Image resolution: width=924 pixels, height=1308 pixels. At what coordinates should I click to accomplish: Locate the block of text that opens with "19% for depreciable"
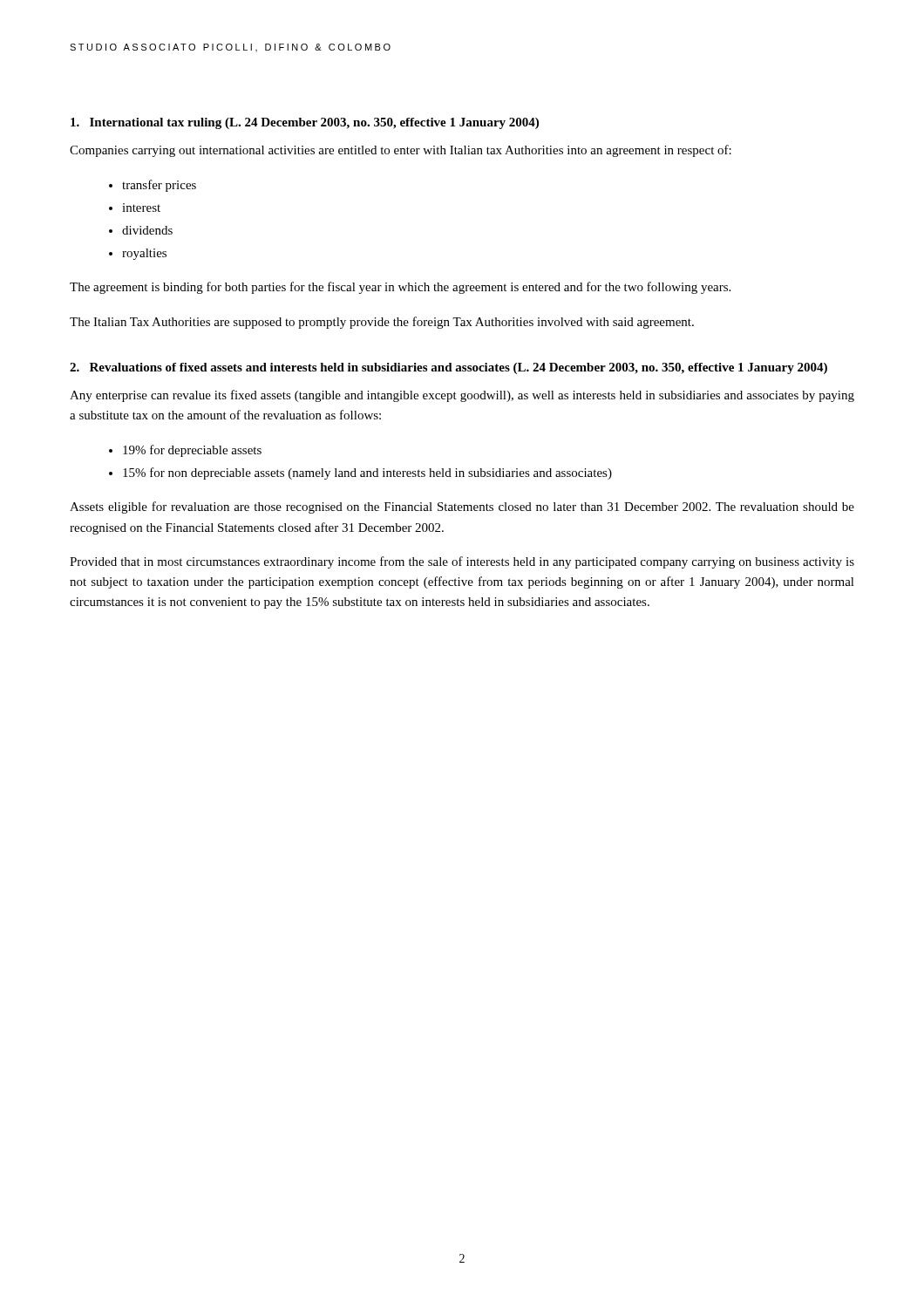(x=192, y=450)
